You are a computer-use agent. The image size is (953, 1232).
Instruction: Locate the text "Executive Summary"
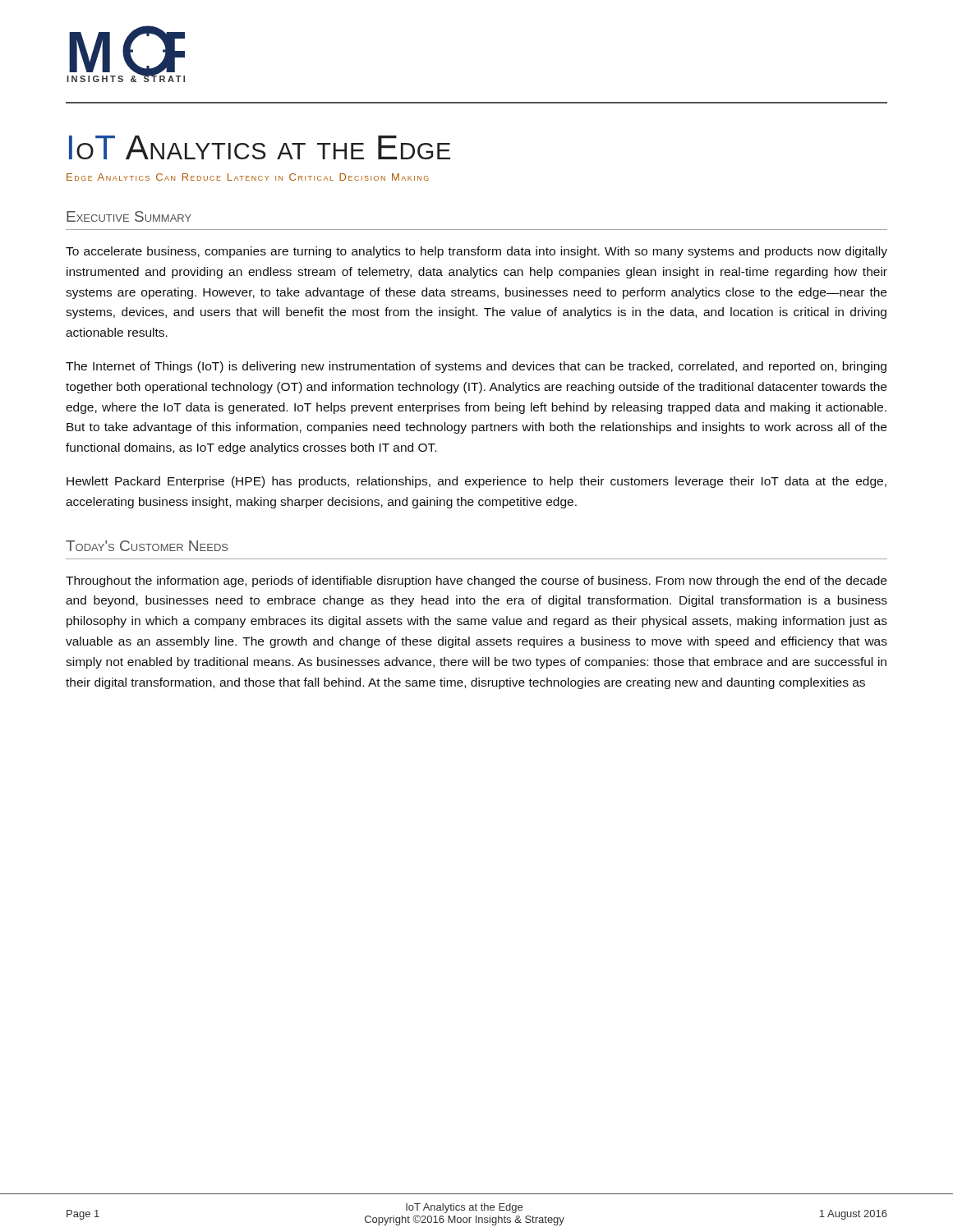click(x=129, y=216)
